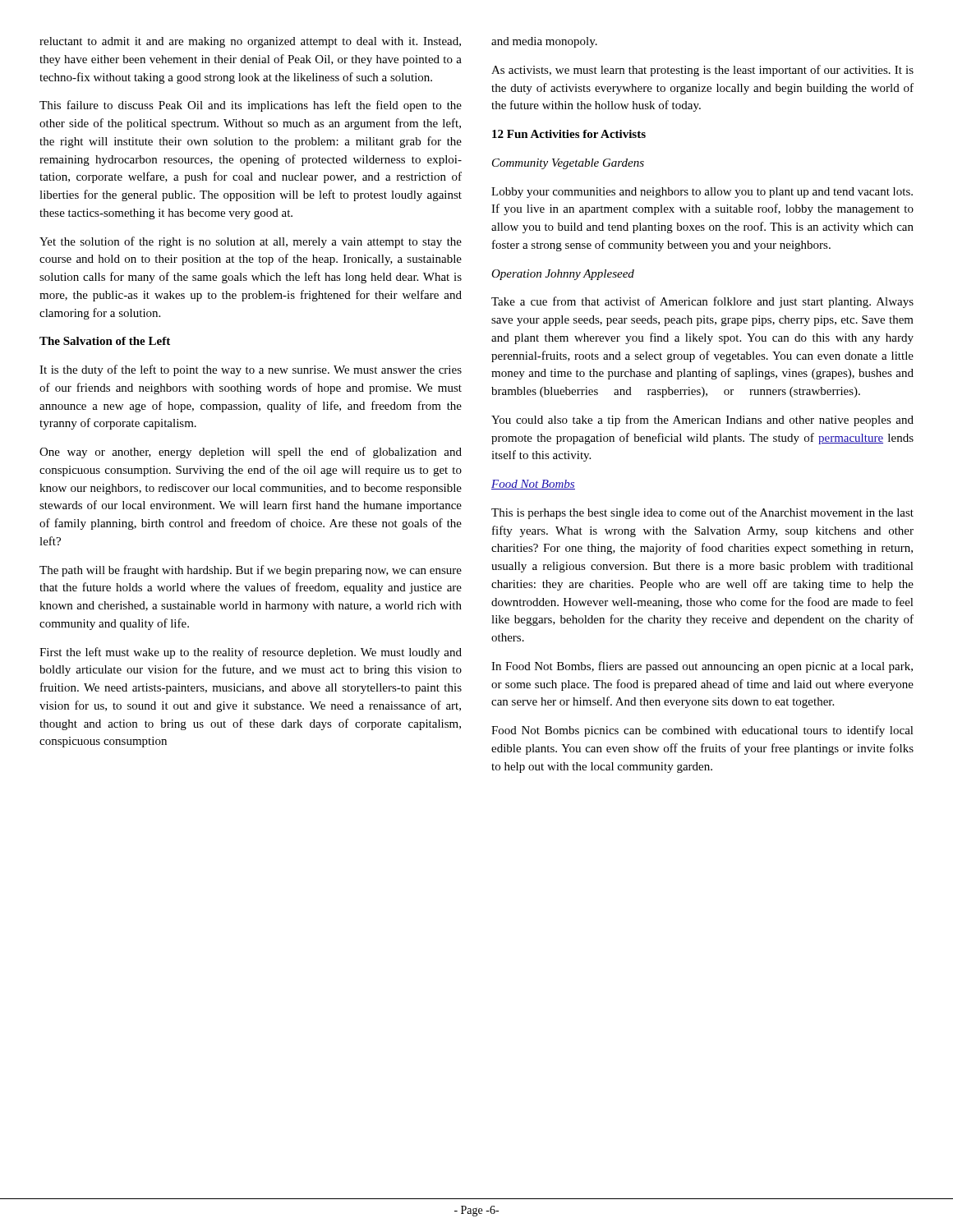953x1232 pixels.
Task: Navigate to the text starting "Community Vegetable Gardens"
Action: tap(568, 164)
